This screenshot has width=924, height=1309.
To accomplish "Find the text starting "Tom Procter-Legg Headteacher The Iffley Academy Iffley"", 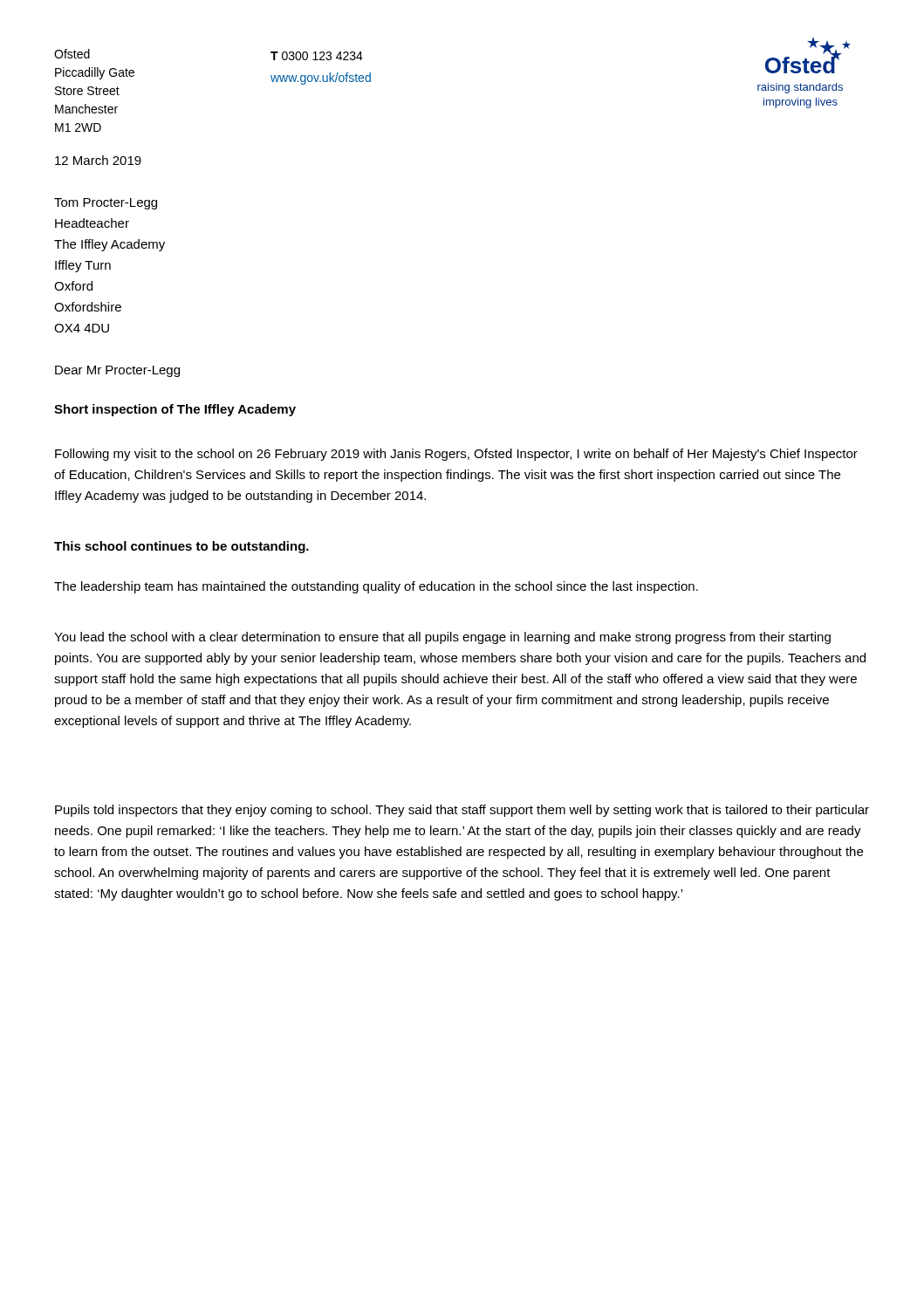I will 110,265.
